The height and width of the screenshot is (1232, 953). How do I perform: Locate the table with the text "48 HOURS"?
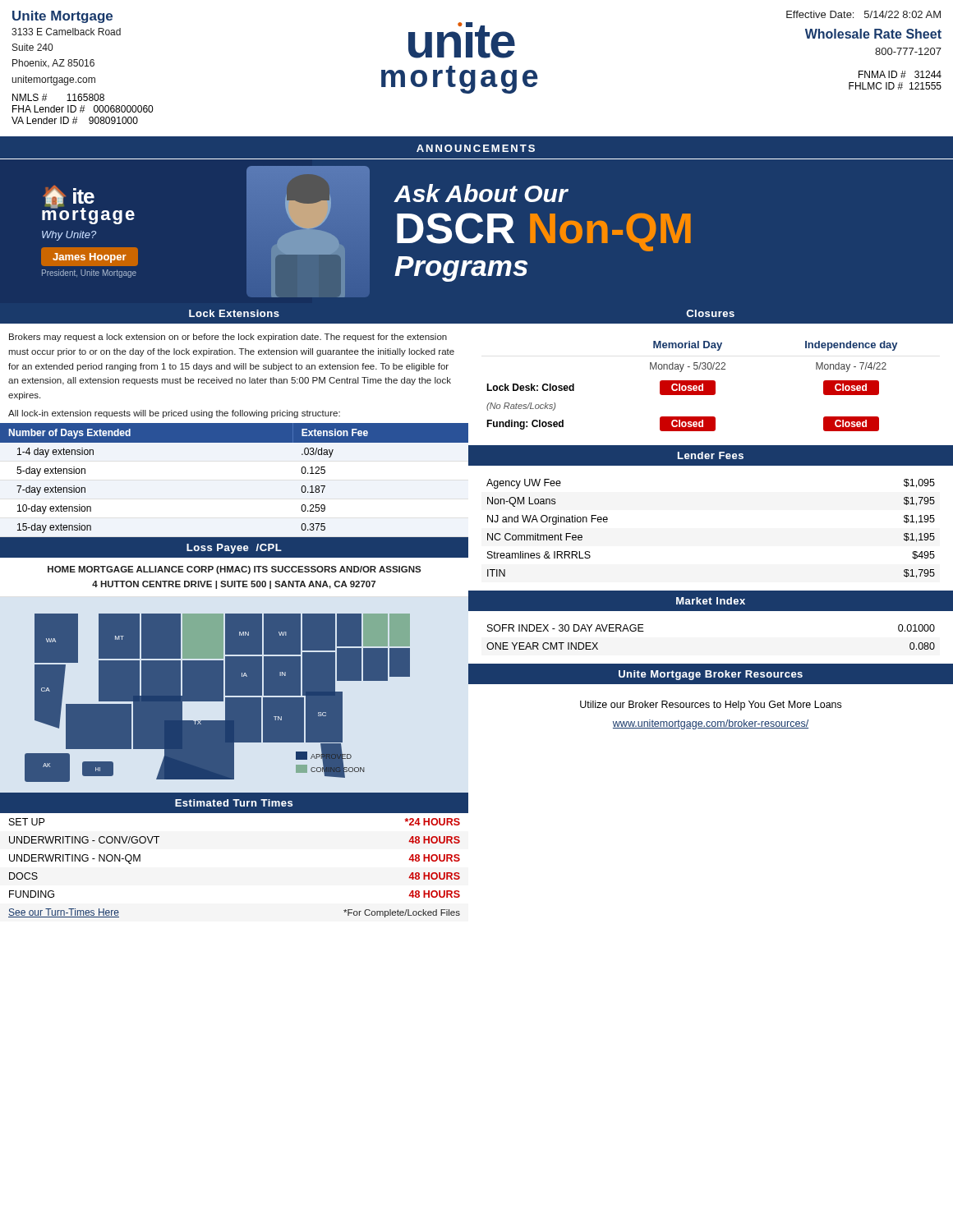[x=234, y=867]
